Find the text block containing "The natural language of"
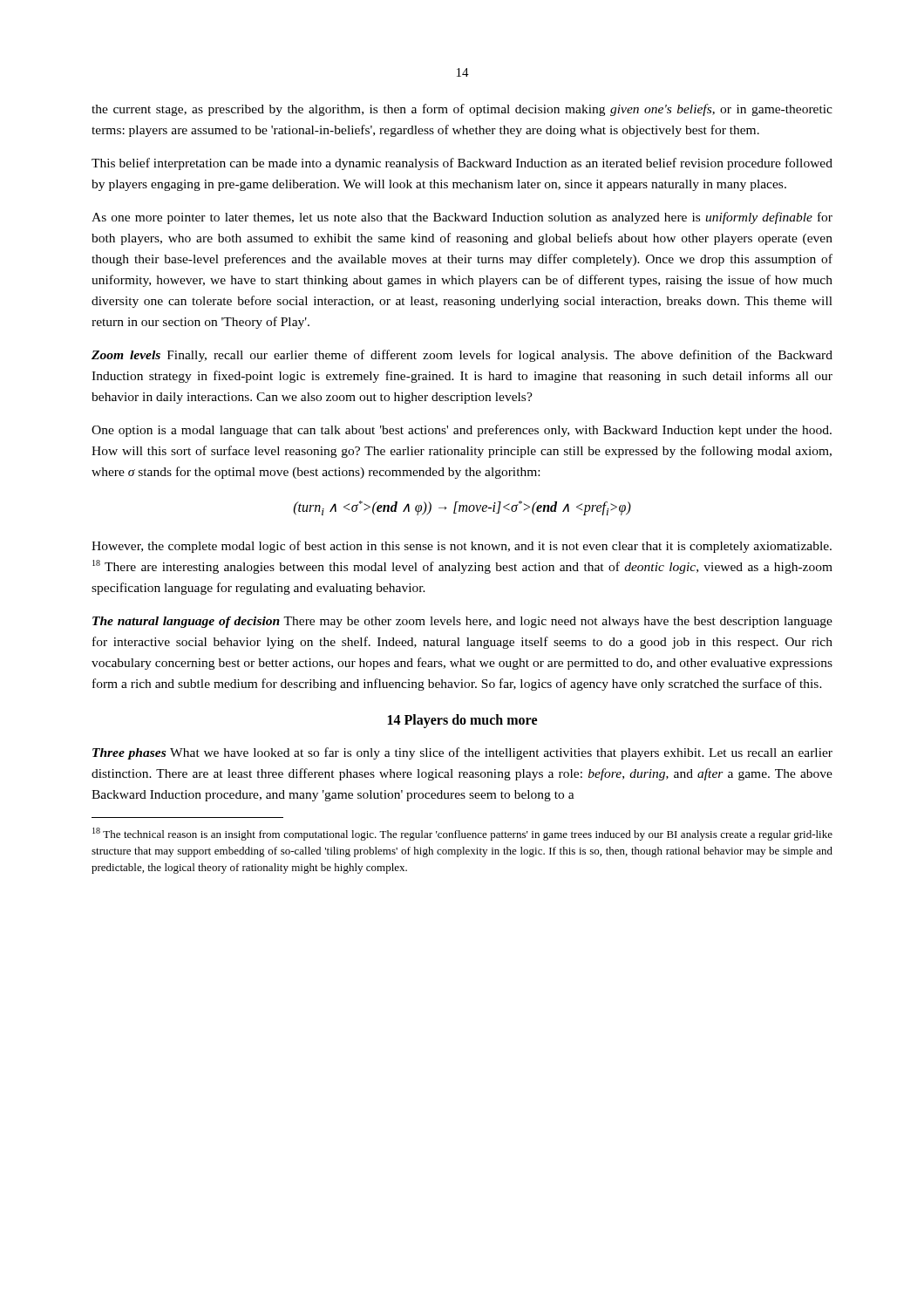Viewport: 924px width, 1308px height. (462, 652)
